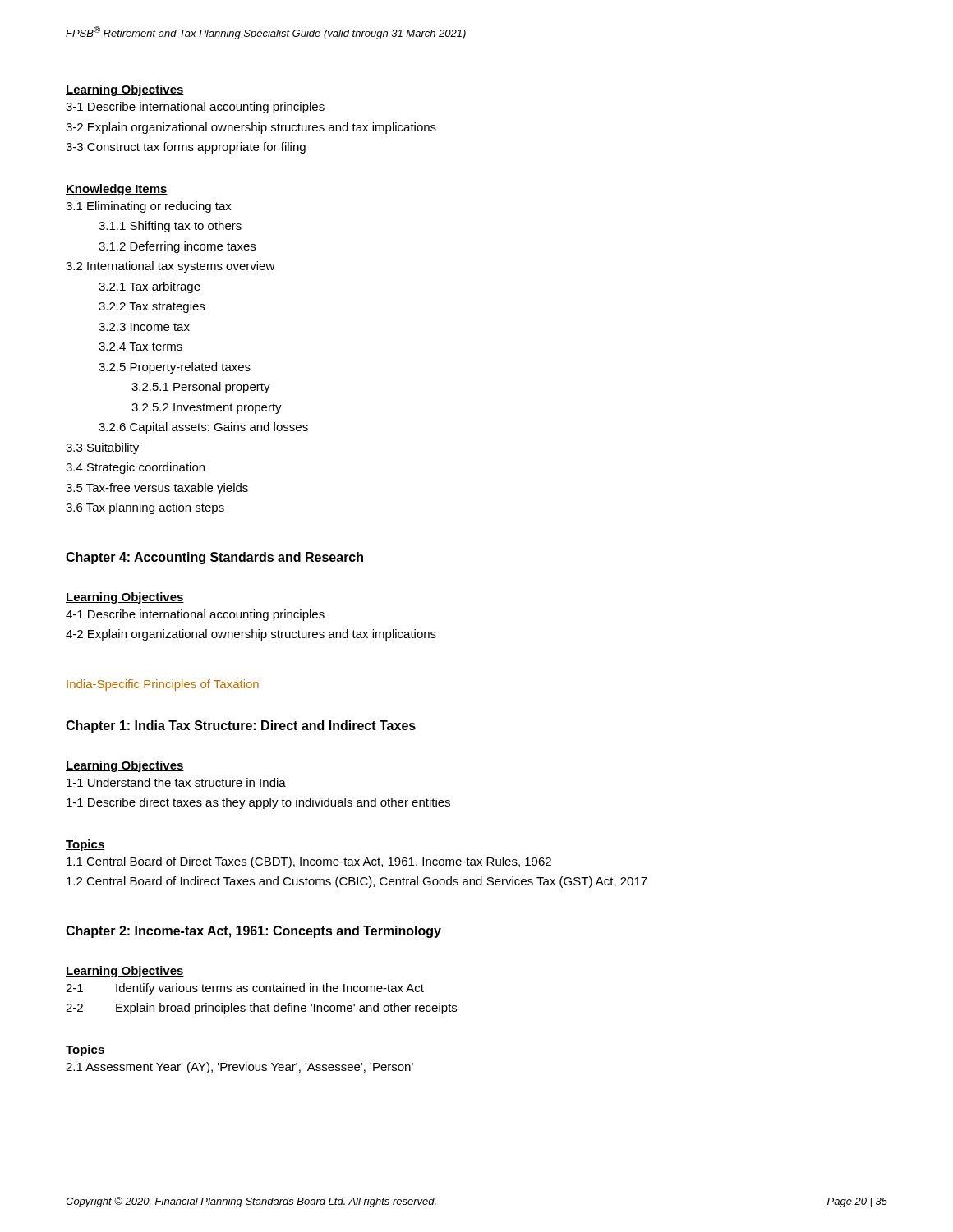Point to the text block starting "2 Central Board of Indirect Taxes and Customs"

pos(357,881)
